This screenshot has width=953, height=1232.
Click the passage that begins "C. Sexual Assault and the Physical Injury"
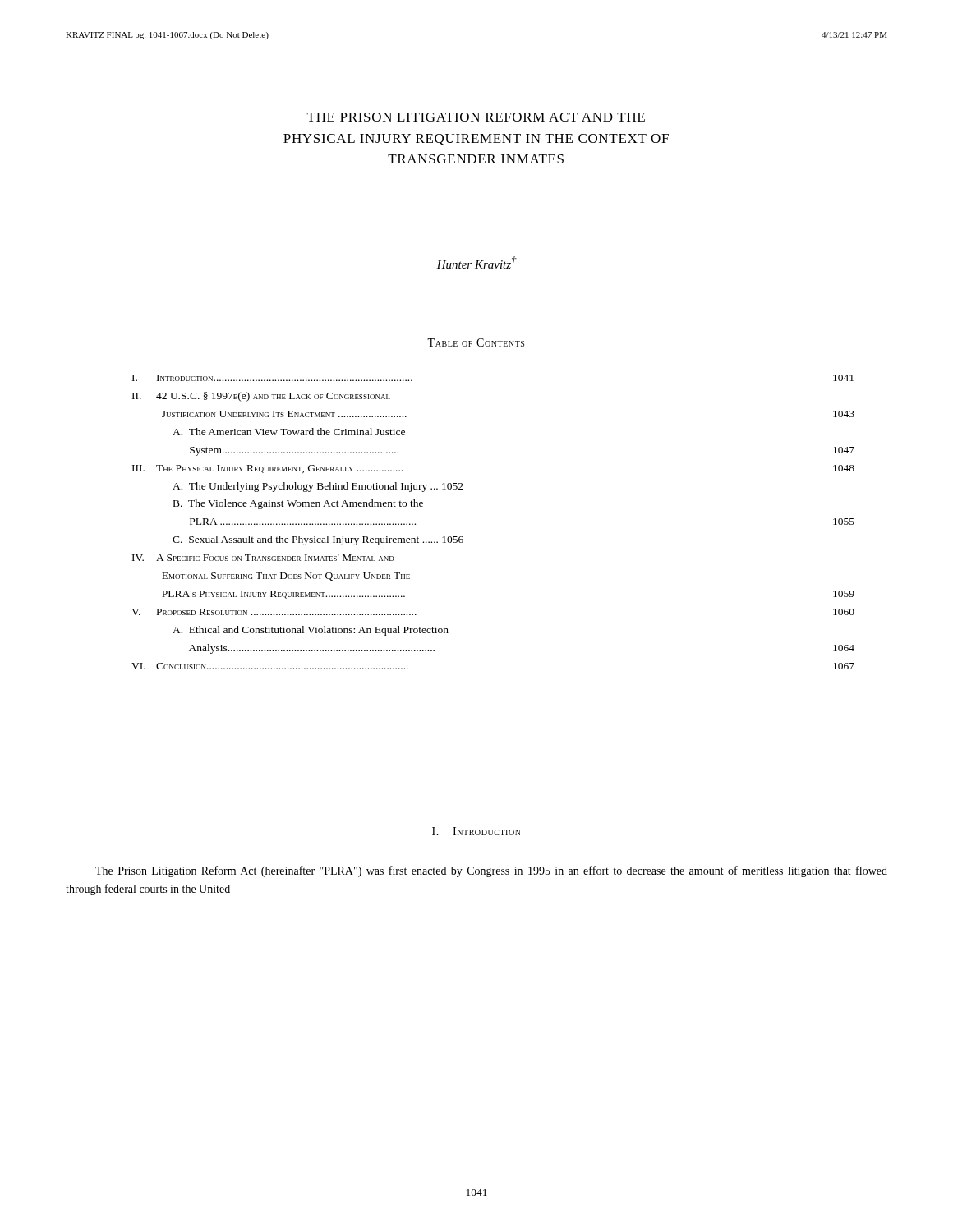click(x=318, y=540)
